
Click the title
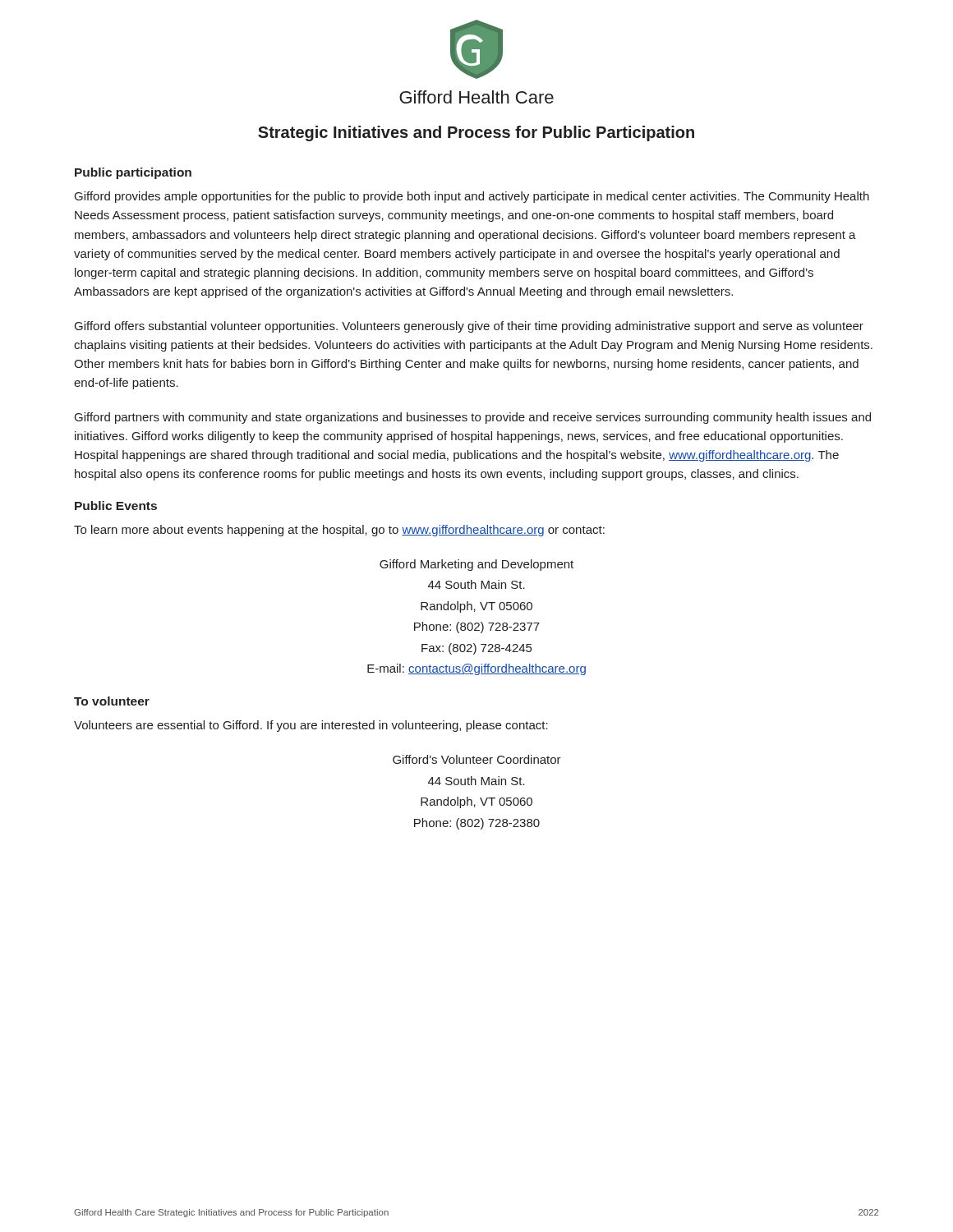click(x=476, y=132)
